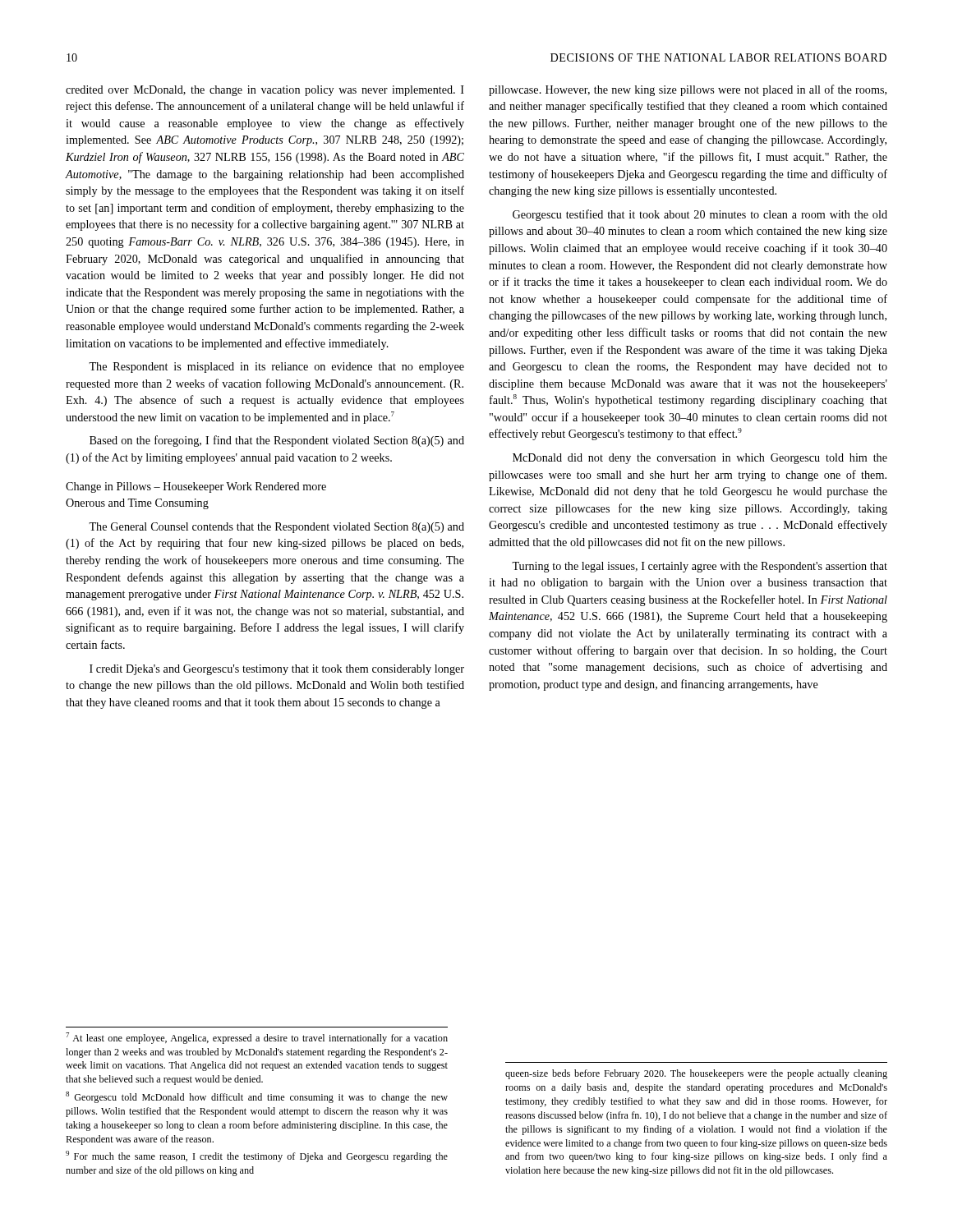The image size is (953, 1232).
Task: Click on the text block starting "credited over McDonald, the change in"
Action: 265,216
